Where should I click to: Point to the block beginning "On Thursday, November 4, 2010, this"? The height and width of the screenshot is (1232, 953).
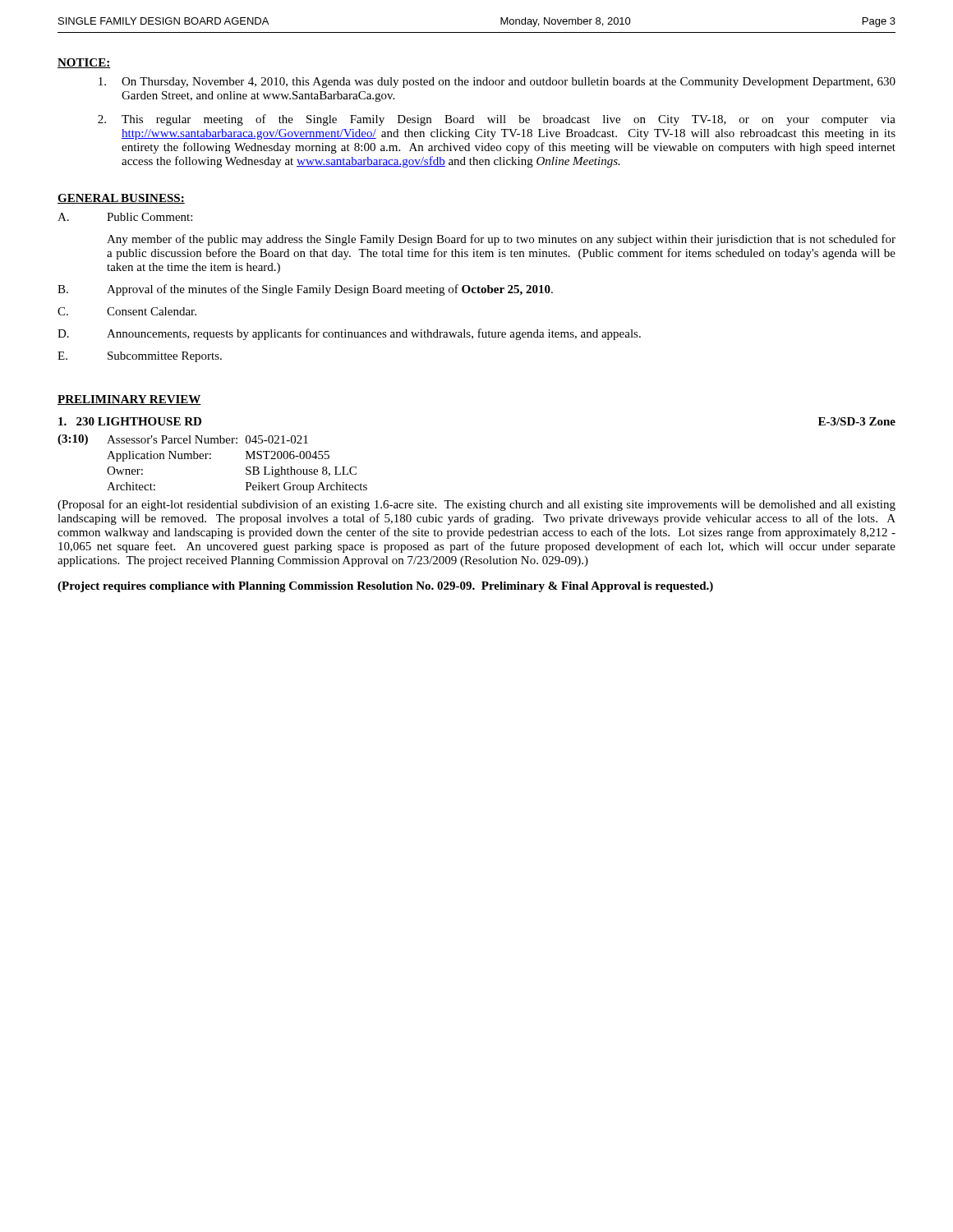coord(476,89)
